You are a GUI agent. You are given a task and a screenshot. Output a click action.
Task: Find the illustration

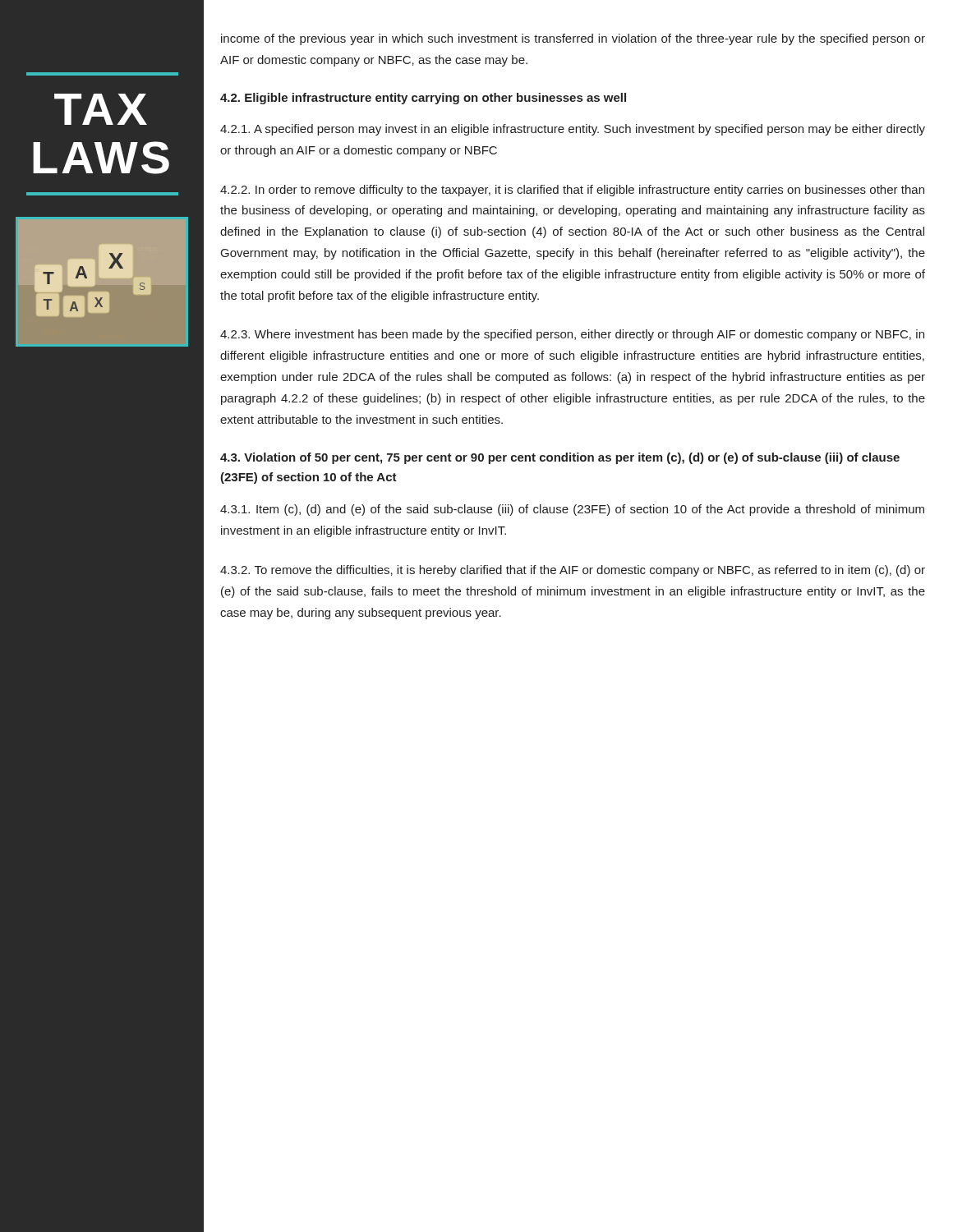click(102, 616)
